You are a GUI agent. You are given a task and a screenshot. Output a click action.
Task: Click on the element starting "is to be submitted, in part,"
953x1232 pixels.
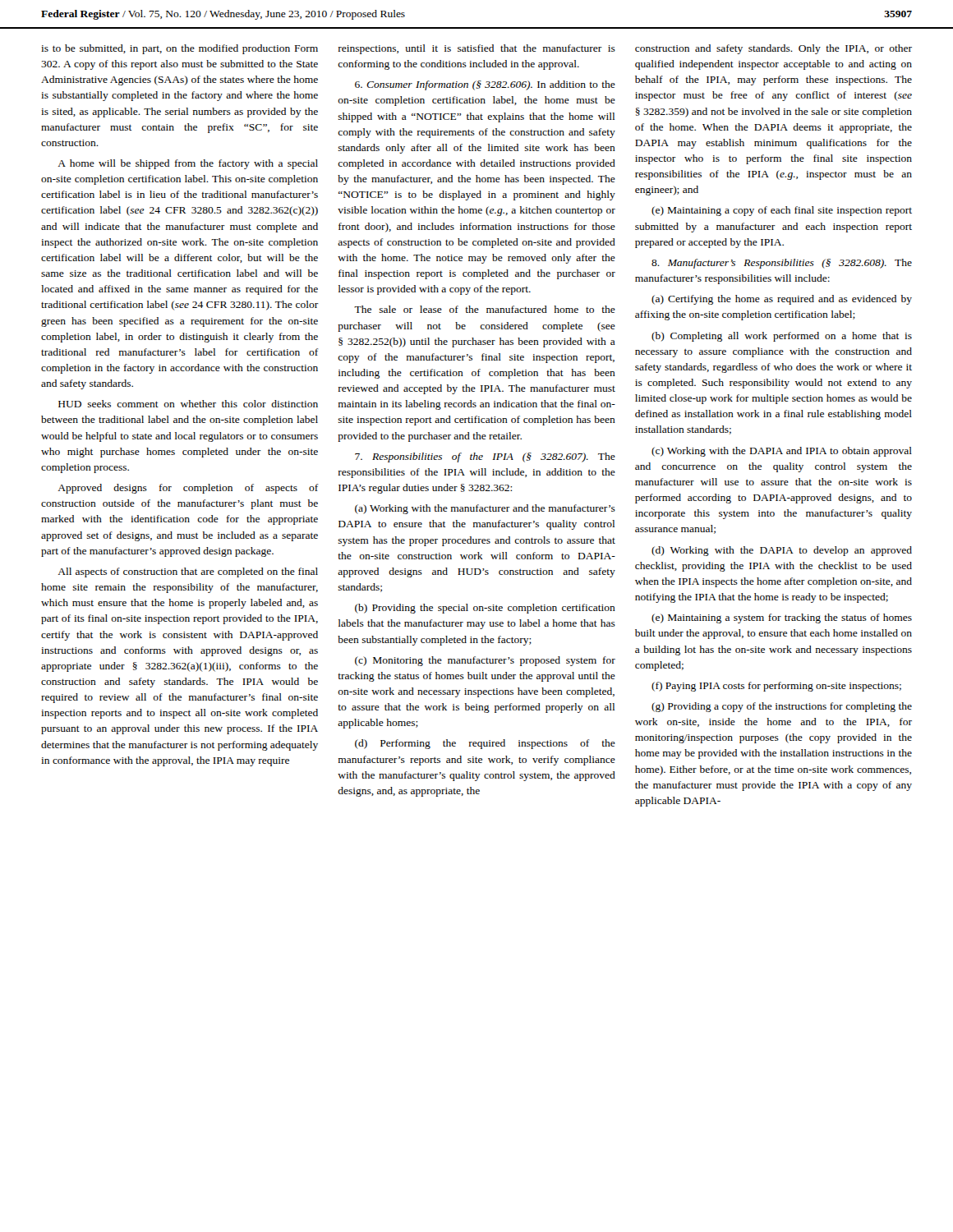(180, 404)
